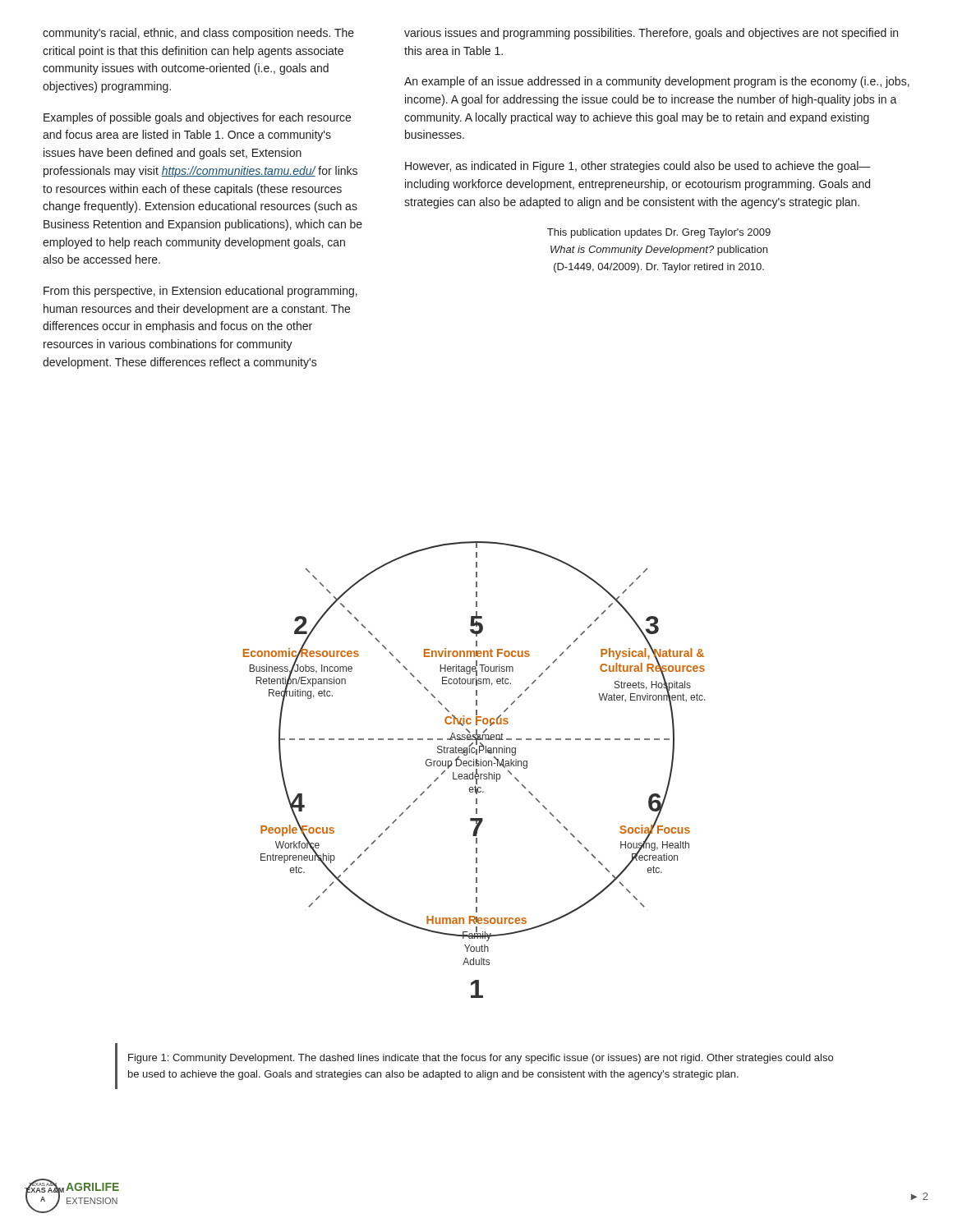
Task: Select the text block containing "Examples of possible goals"
Action: (x=203, y=188)
